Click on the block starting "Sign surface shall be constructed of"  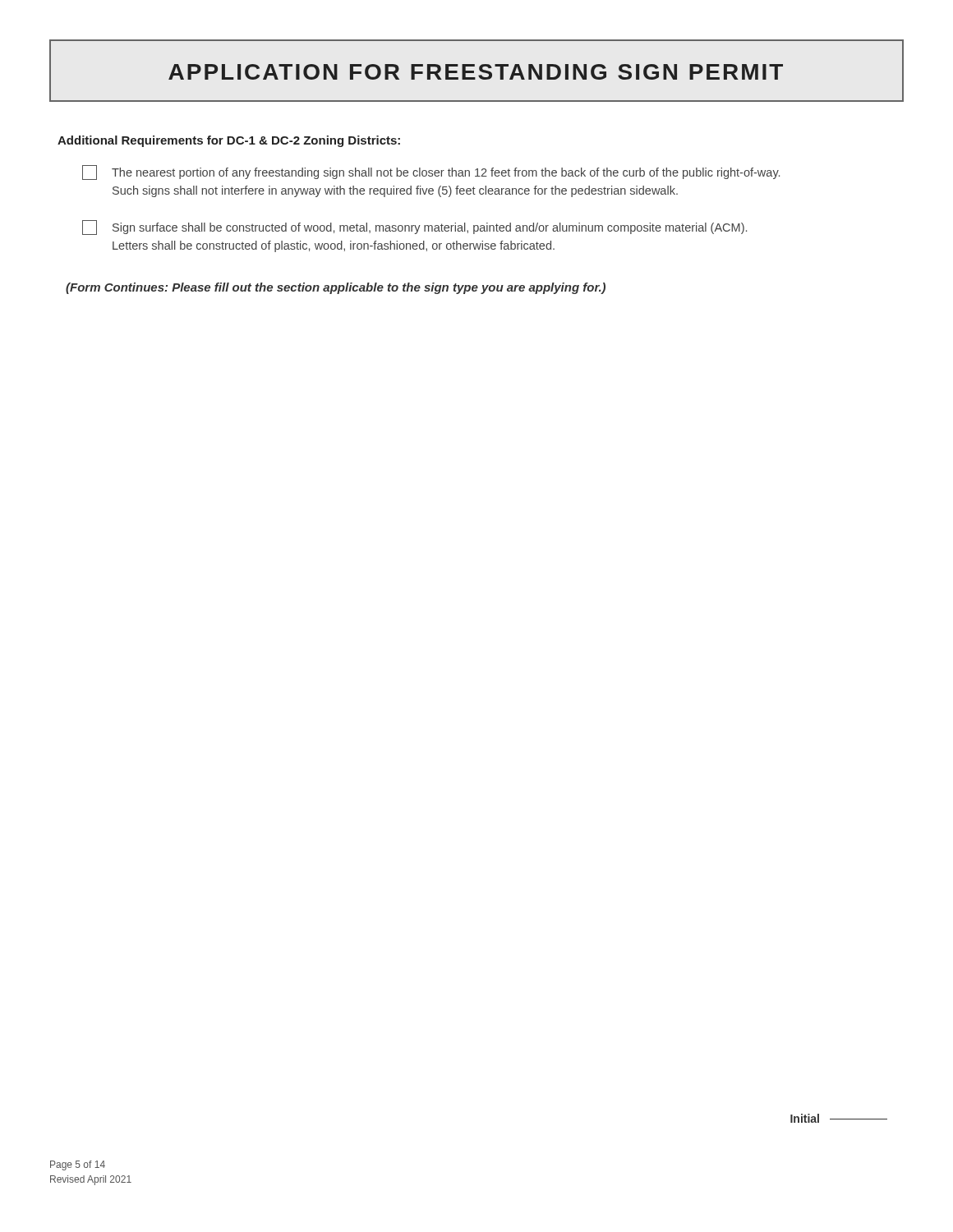tap(434, 237)
